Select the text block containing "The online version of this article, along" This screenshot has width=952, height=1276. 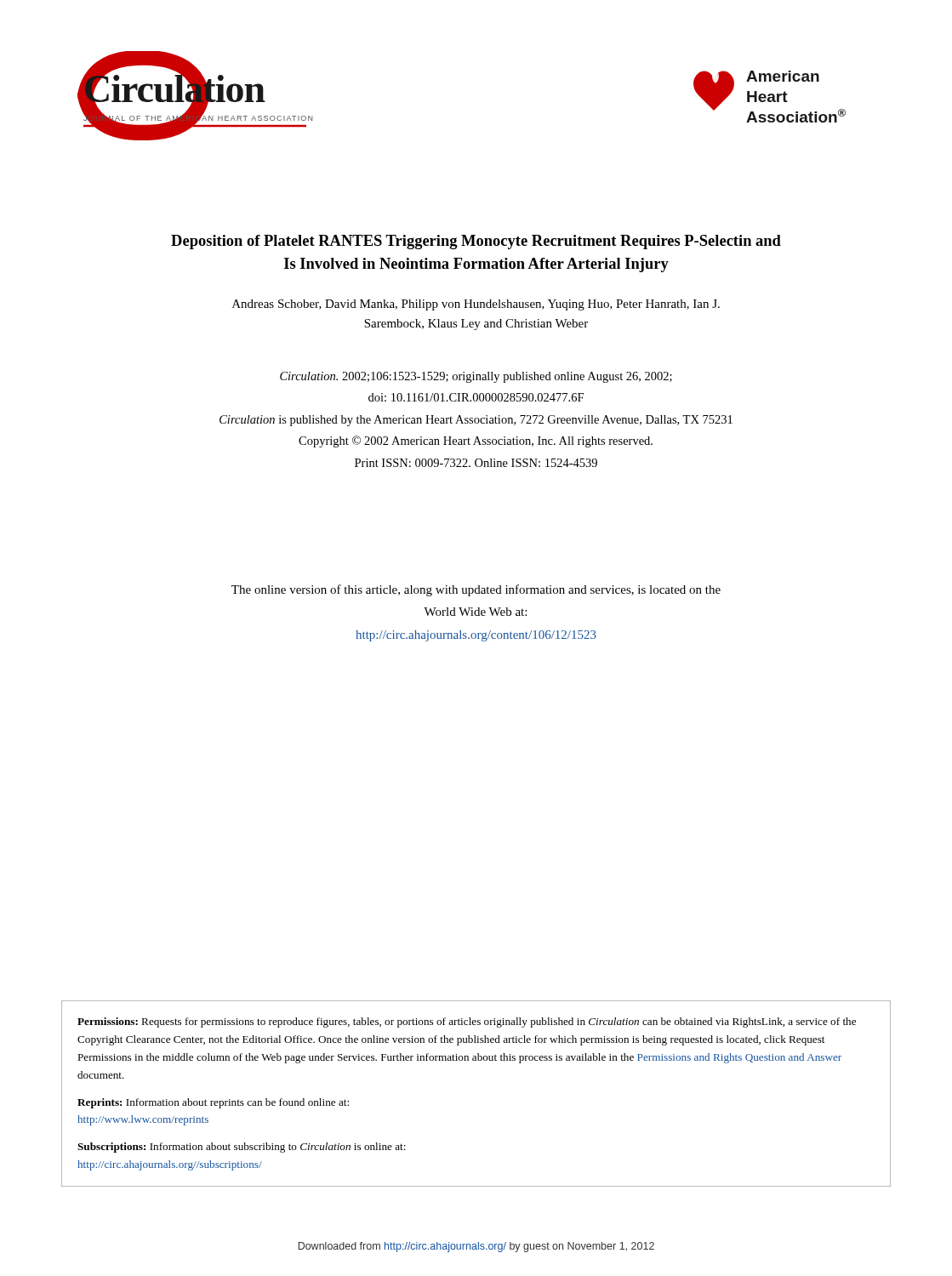[x=476, y=612]
